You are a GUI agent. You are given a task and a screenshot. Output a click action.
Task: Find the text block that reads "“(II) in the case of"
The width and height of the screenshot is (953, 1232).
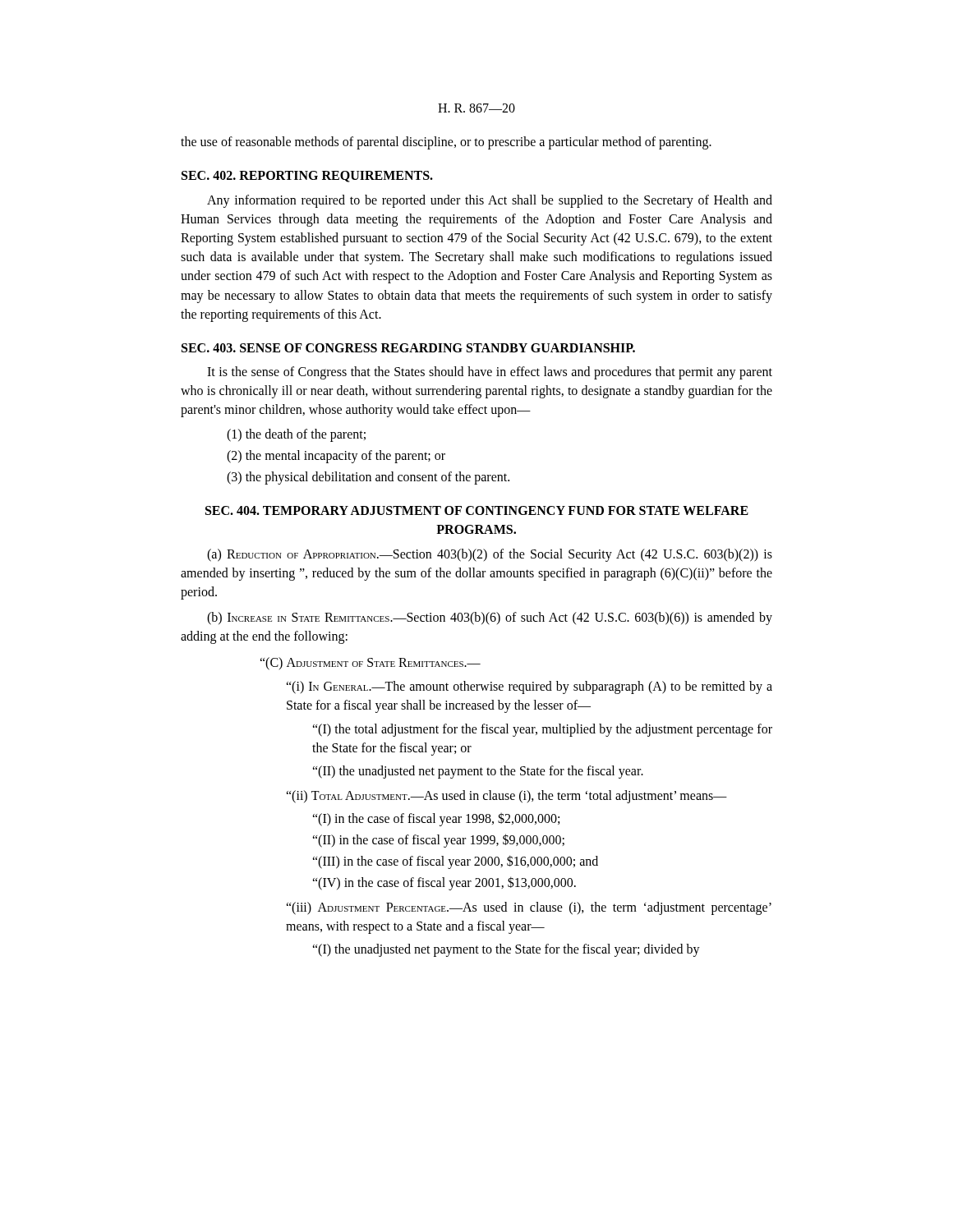[439, 840]
